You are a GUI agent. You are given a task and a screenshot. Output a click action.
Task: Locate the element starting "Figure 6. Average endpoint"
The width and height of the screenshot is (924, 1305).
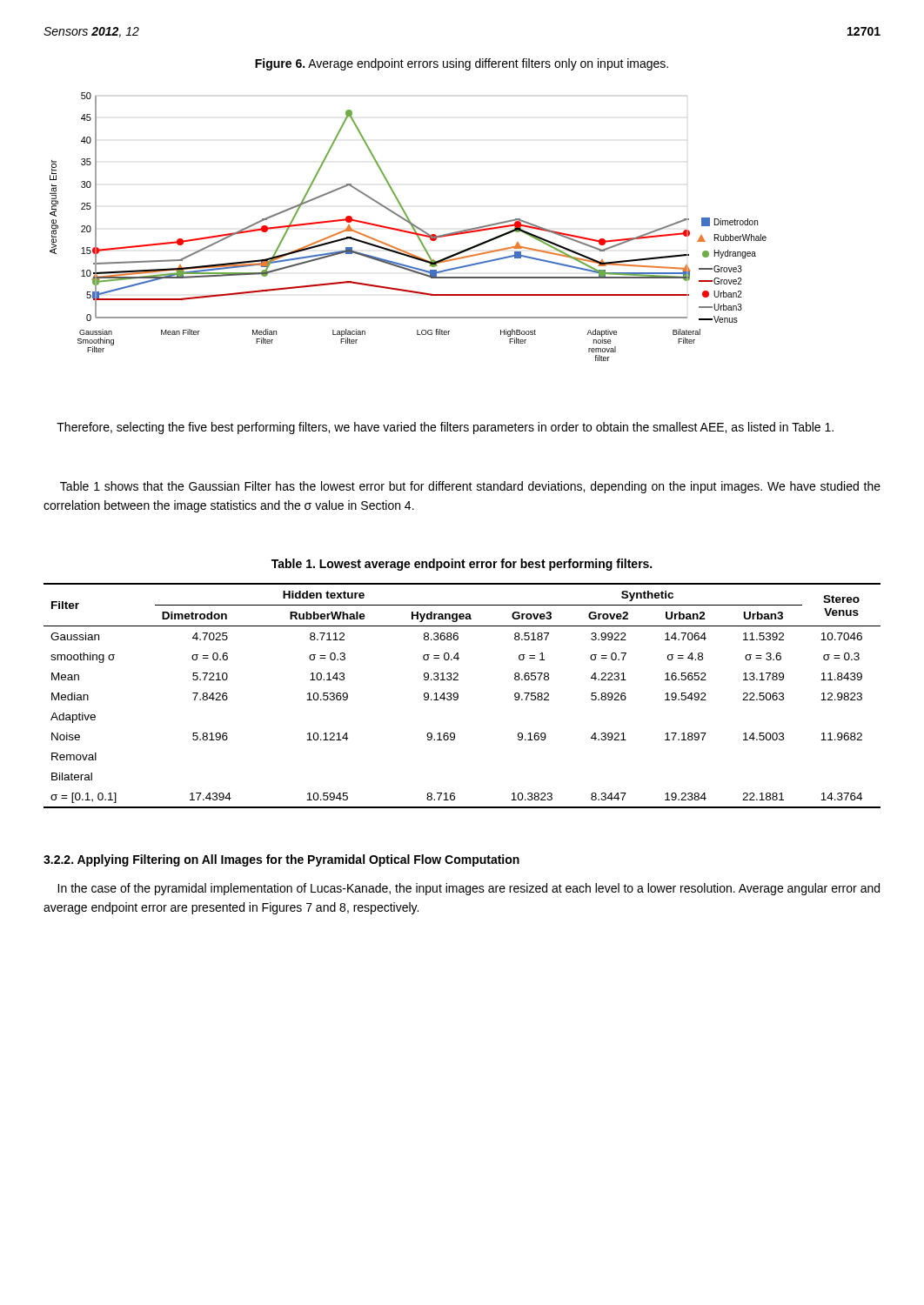coord(462,63)
